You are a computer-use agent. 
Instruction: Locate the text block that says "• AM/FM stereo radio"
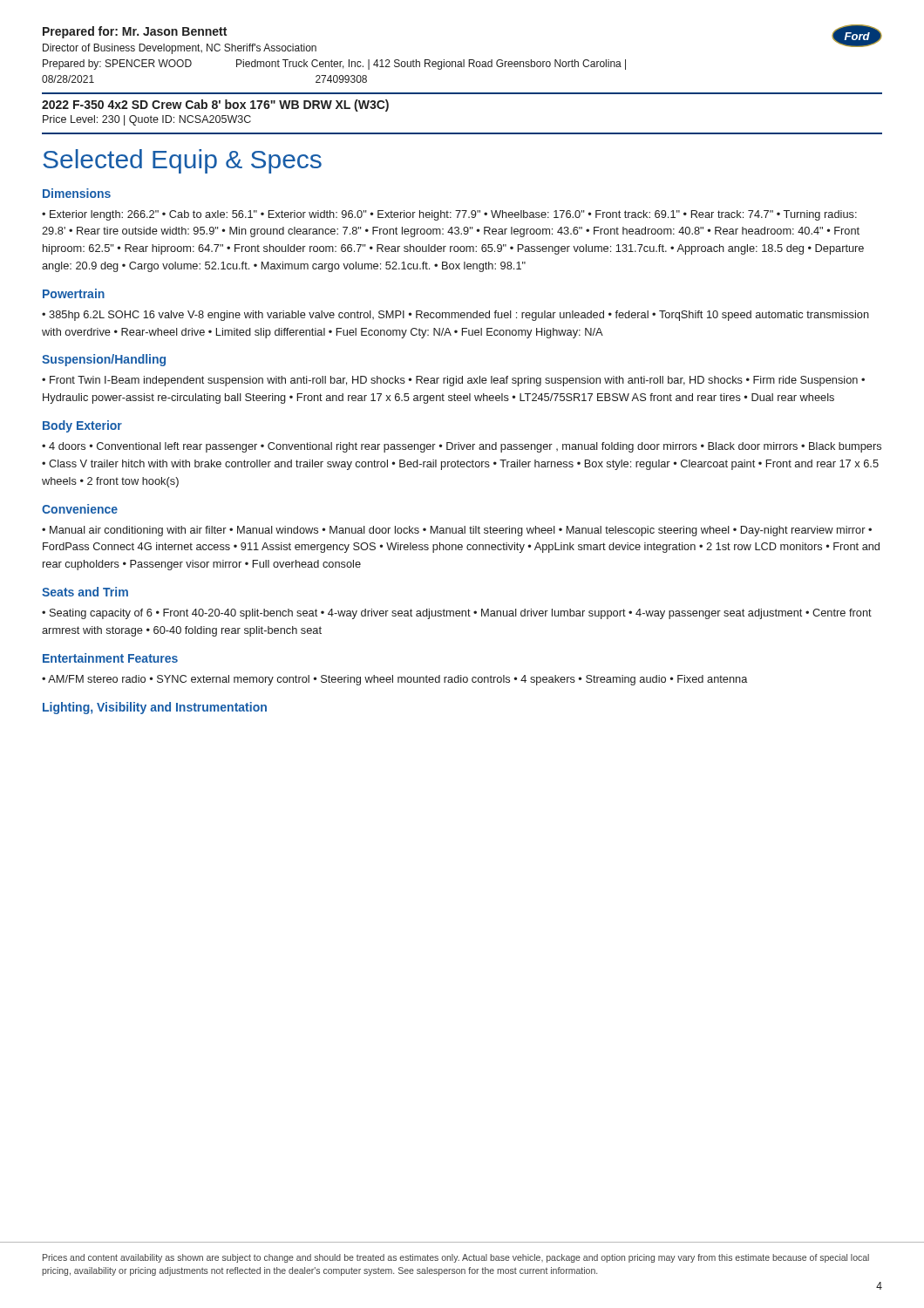tap(462, 679)
